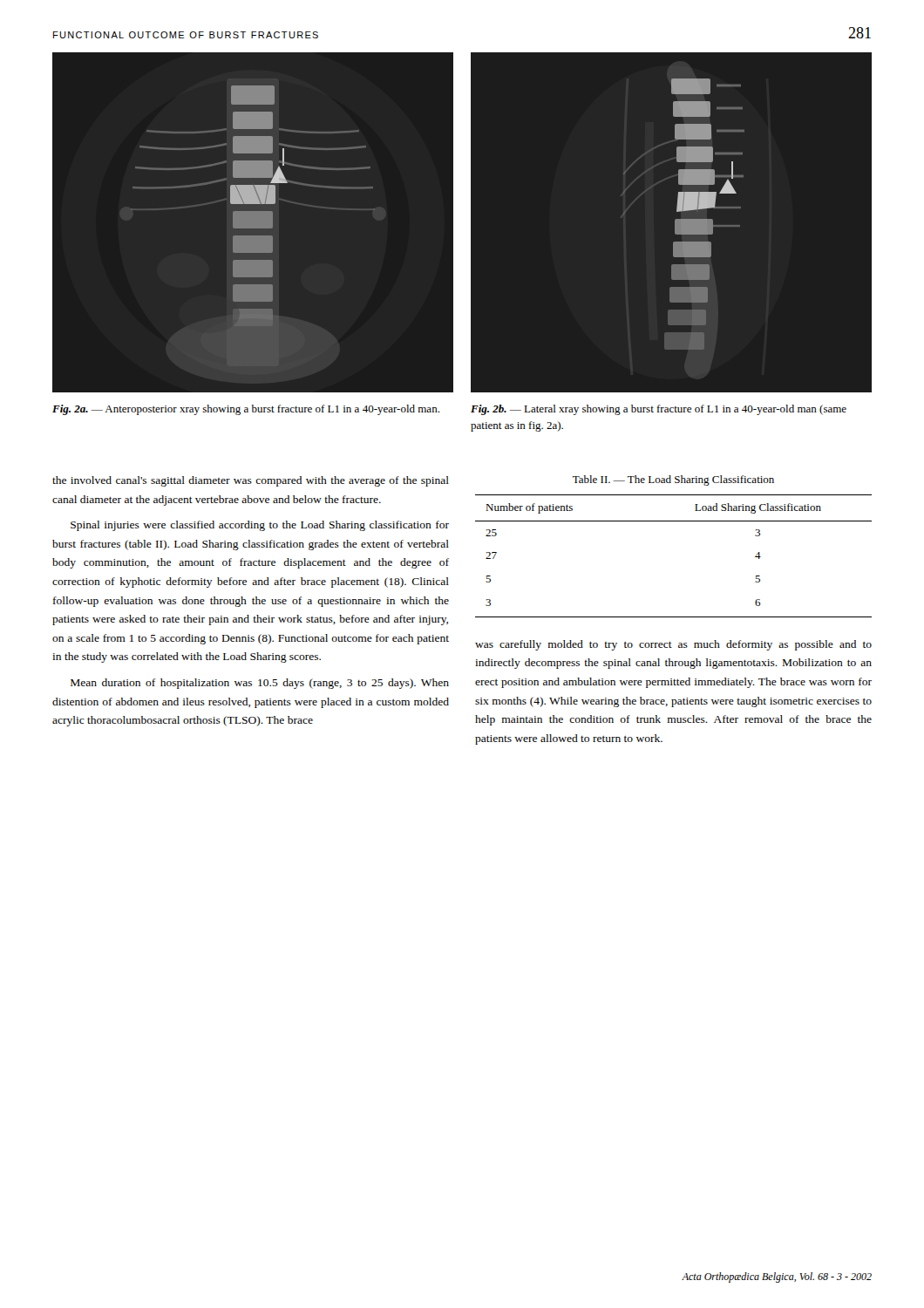Where is the caption that starts "Fig. 2a. — Anteroposterior xray"?
The image size is (924, 1308).
pos(246,408)
